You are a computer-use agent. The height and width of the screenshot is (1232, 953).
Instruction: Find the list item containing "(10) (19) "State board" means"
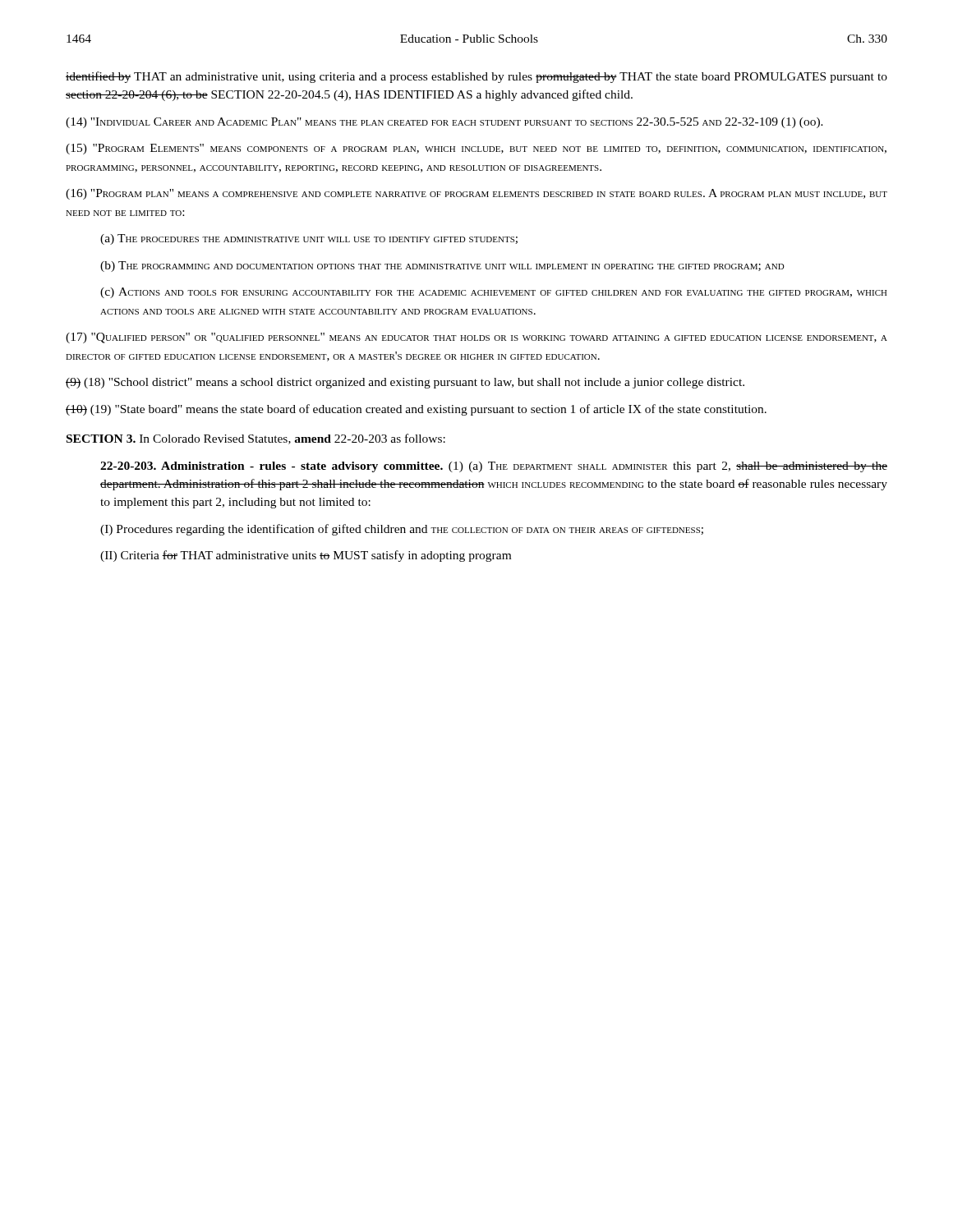click(476, 409)
